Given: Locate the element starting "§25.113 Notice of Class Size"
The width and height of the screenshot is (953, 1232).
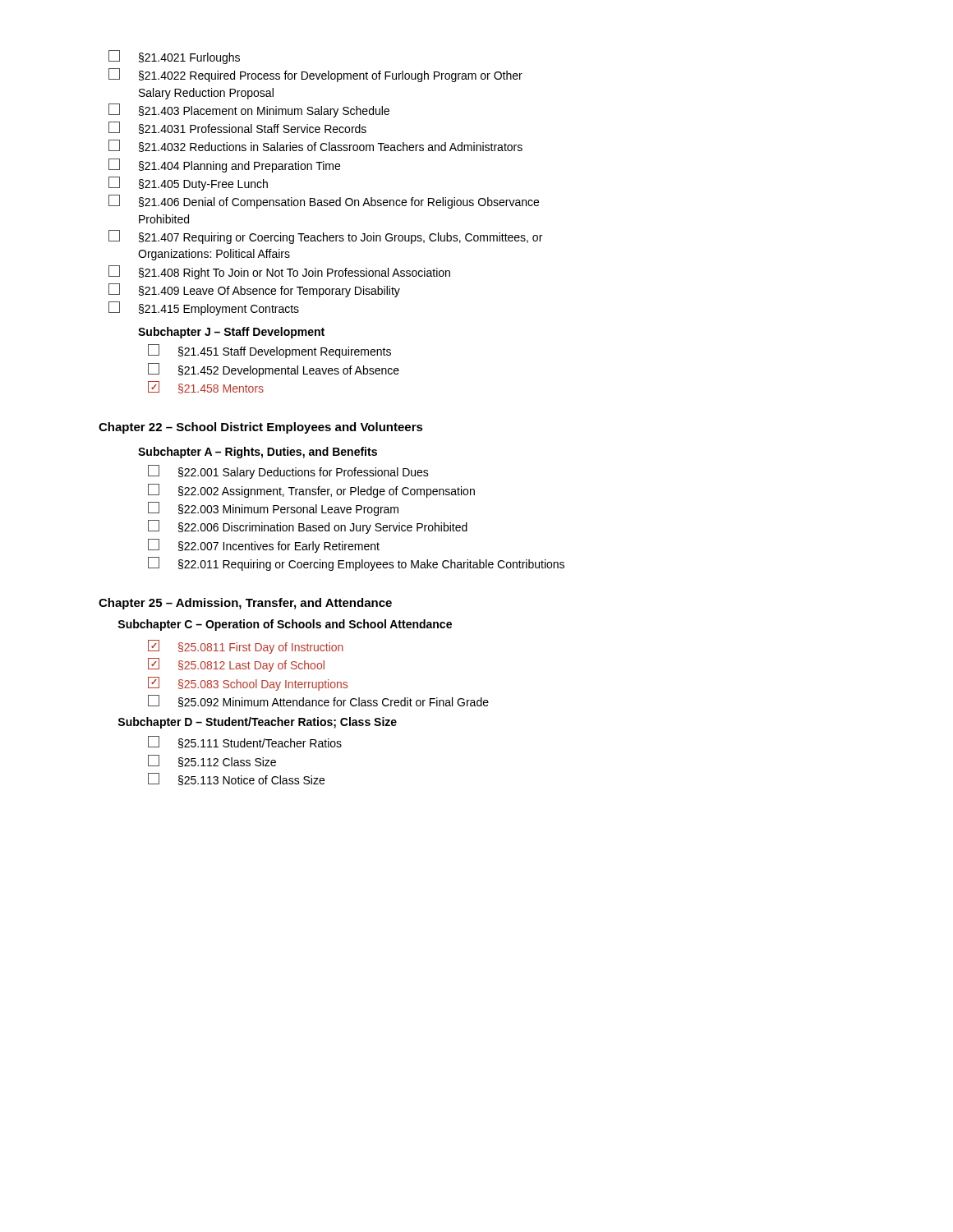Looking at the screenshot, I should [236, 779].
